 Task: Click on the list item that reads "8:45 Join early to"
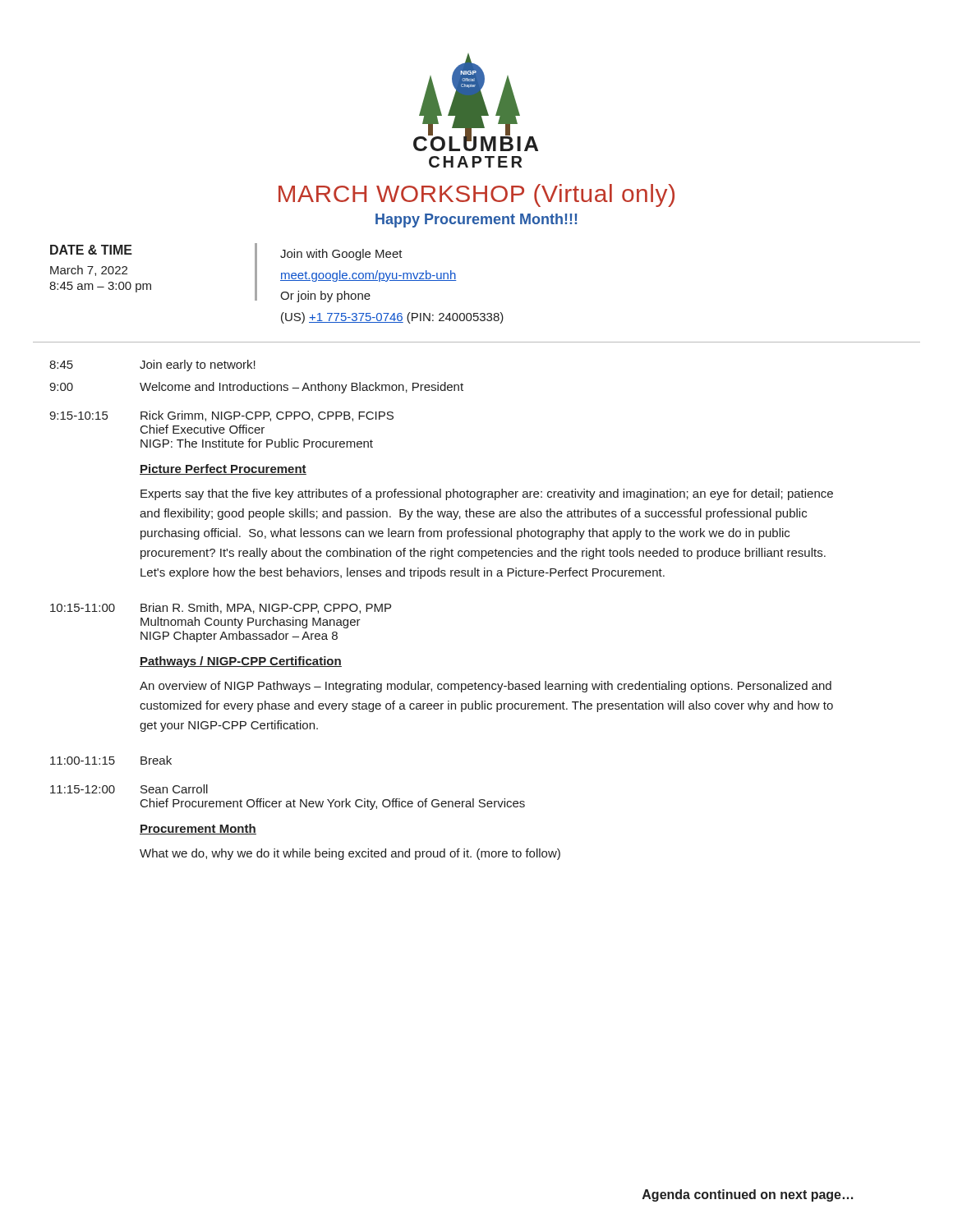click(153, 364)
